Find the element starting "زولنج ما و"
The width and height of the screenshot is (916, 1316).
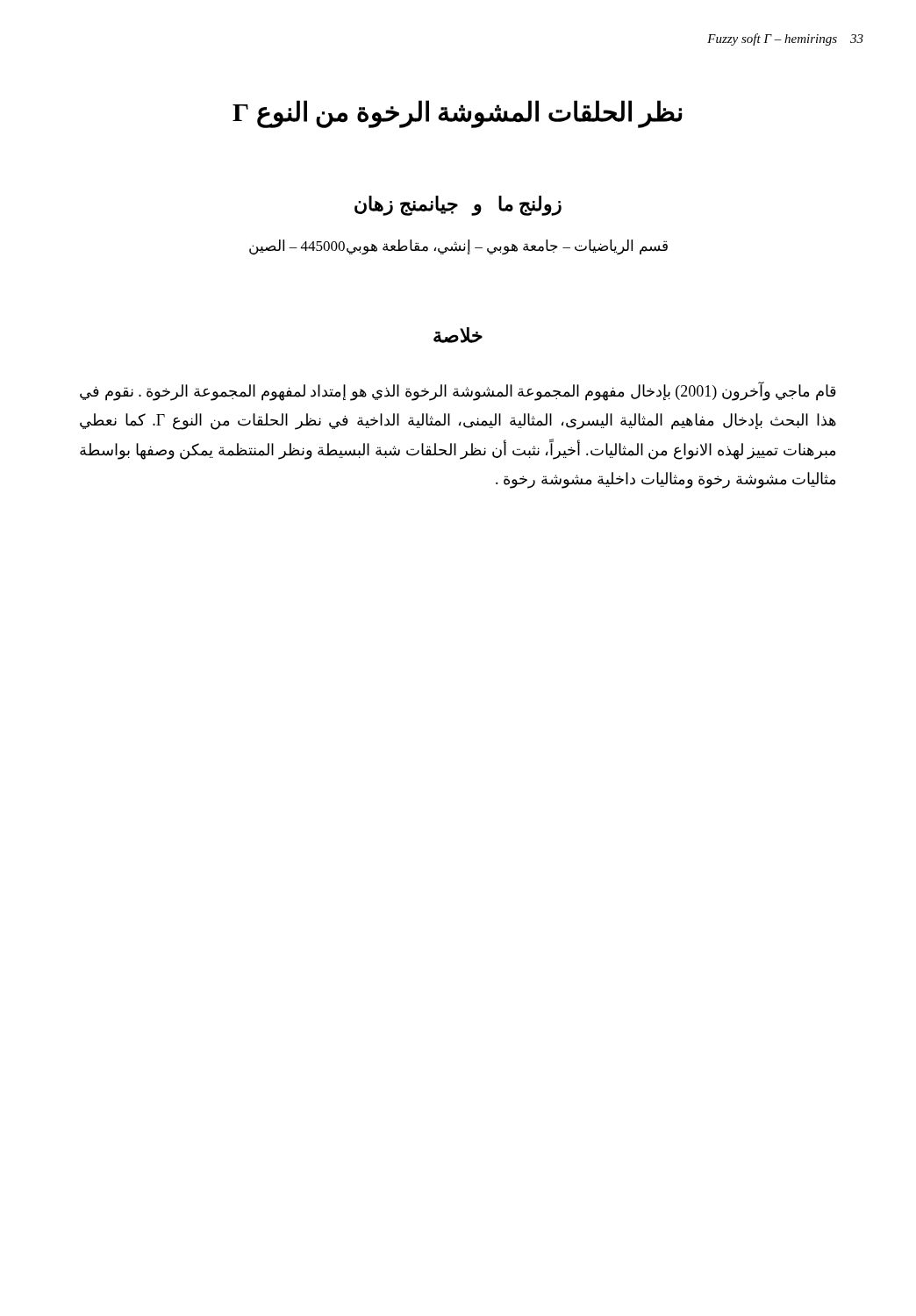click(458, 204)
